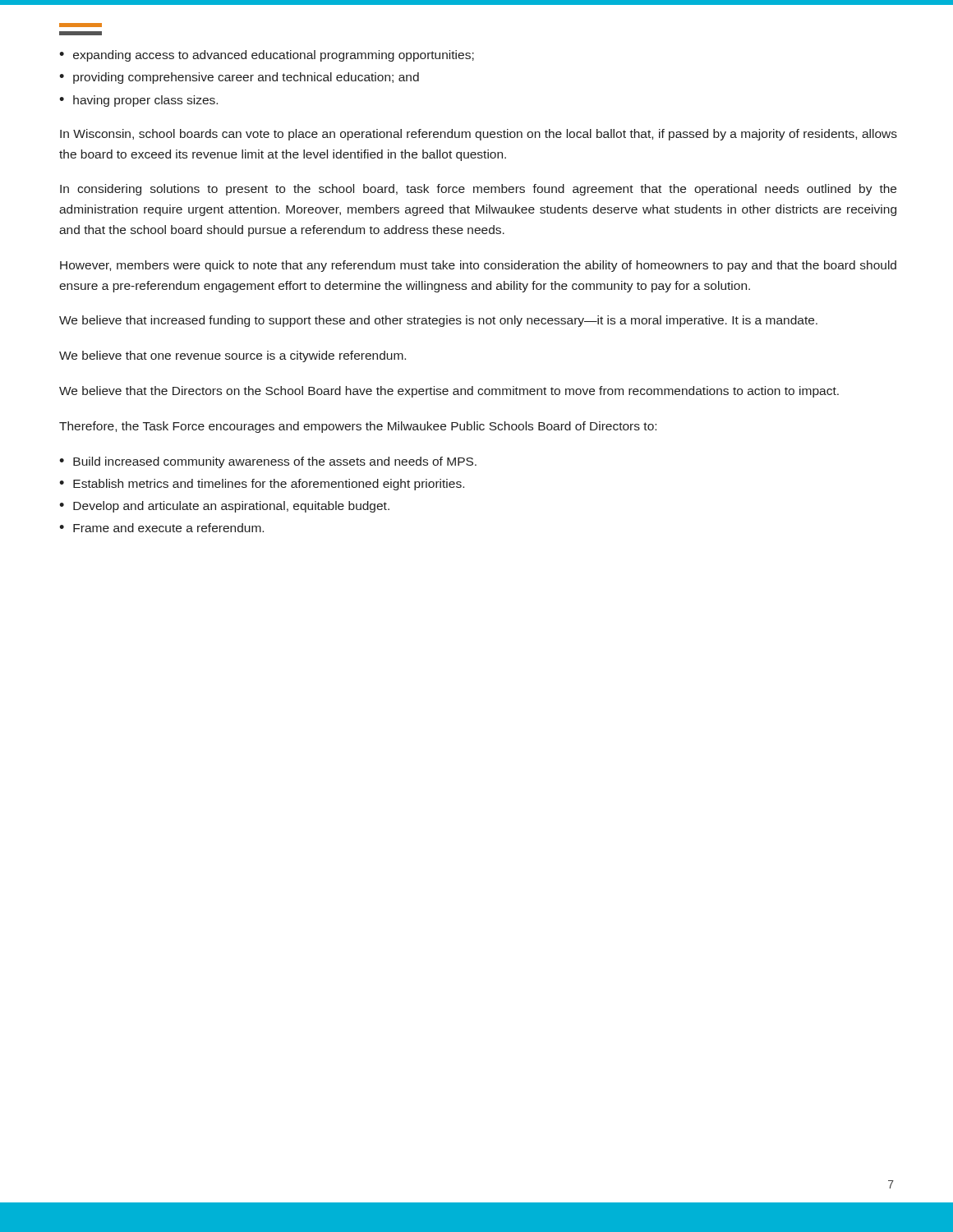Point to the block beginning "In considering solutions to present to"
Viewport: 953px width, 1232px height.
[x=478, y=209]
